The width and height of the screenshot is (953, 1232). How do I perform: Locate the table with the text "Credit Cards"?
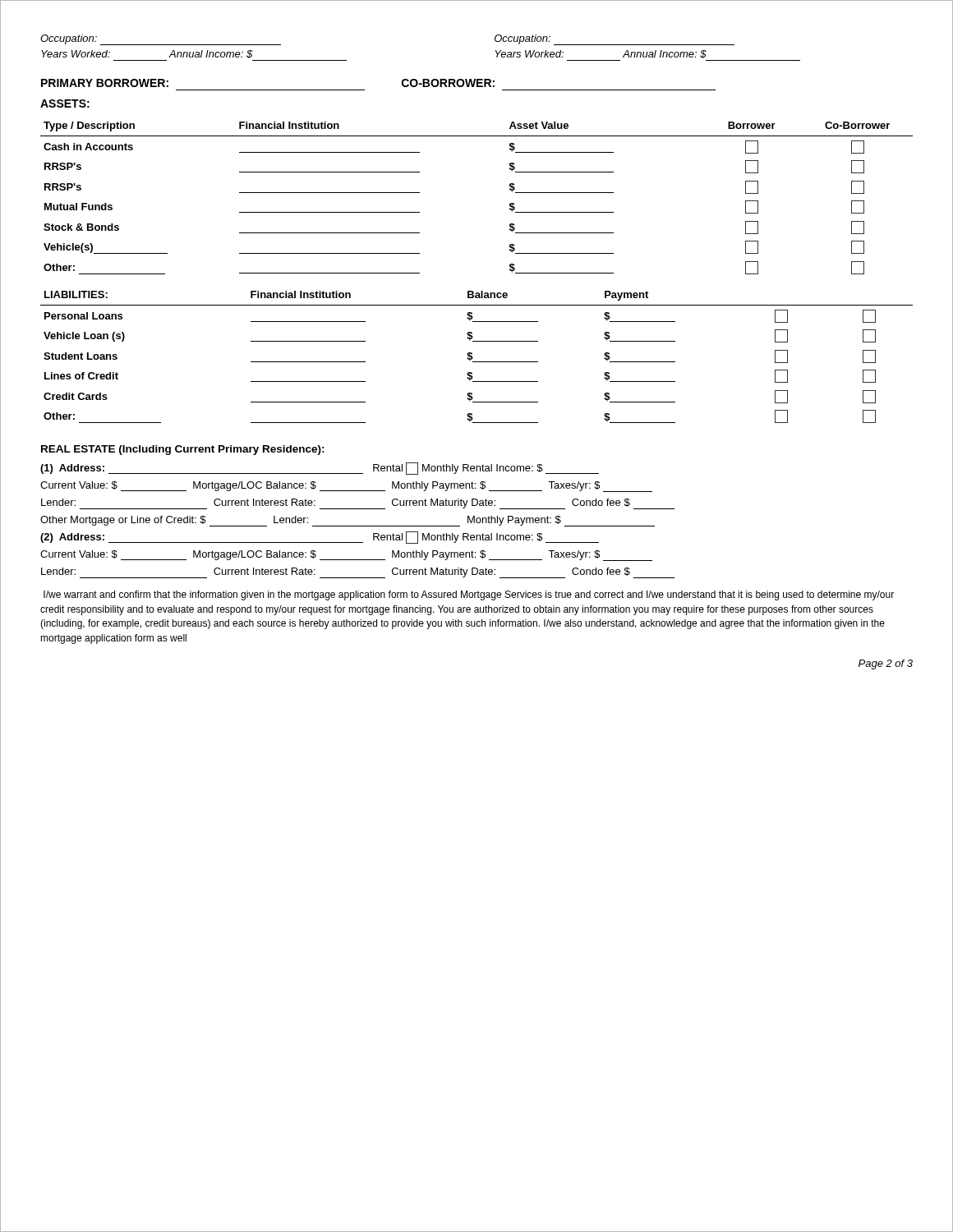476,356
